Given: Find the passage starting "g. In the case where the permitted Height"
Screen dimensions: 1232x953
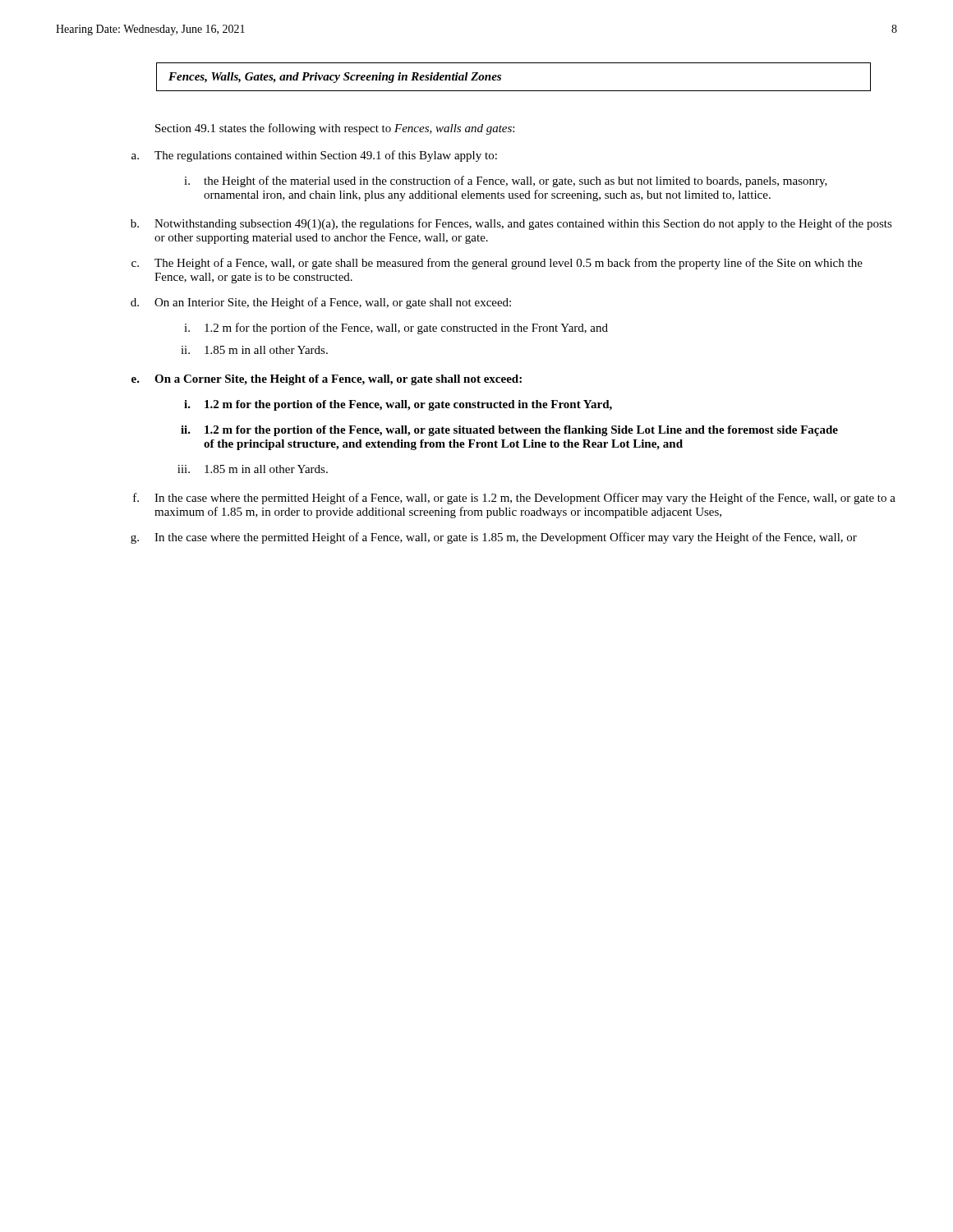Looking at the screenshot, I should [476, 538].
